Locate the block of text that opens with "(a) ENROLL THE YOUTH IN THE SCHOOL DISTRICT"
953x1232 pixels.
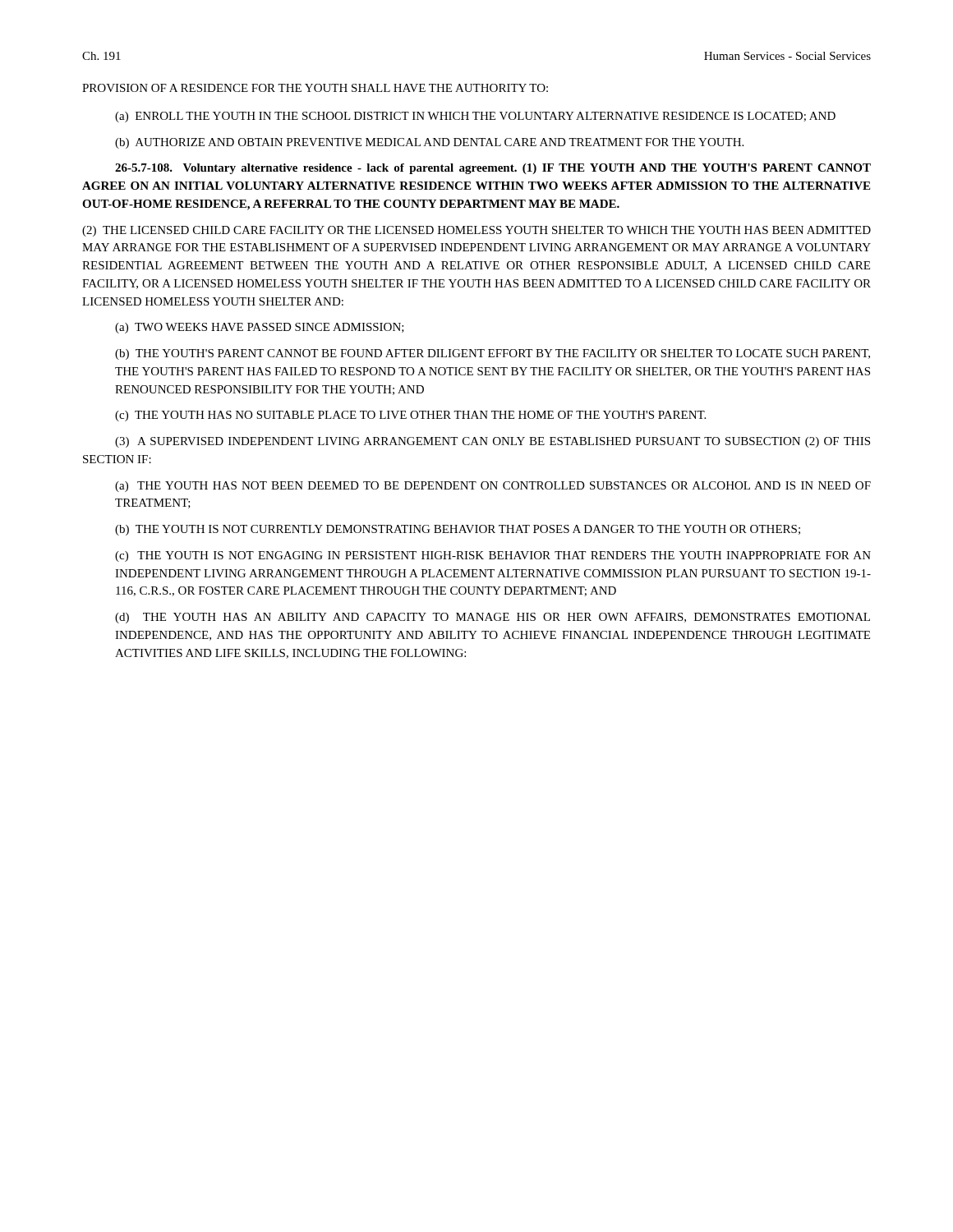493,116
